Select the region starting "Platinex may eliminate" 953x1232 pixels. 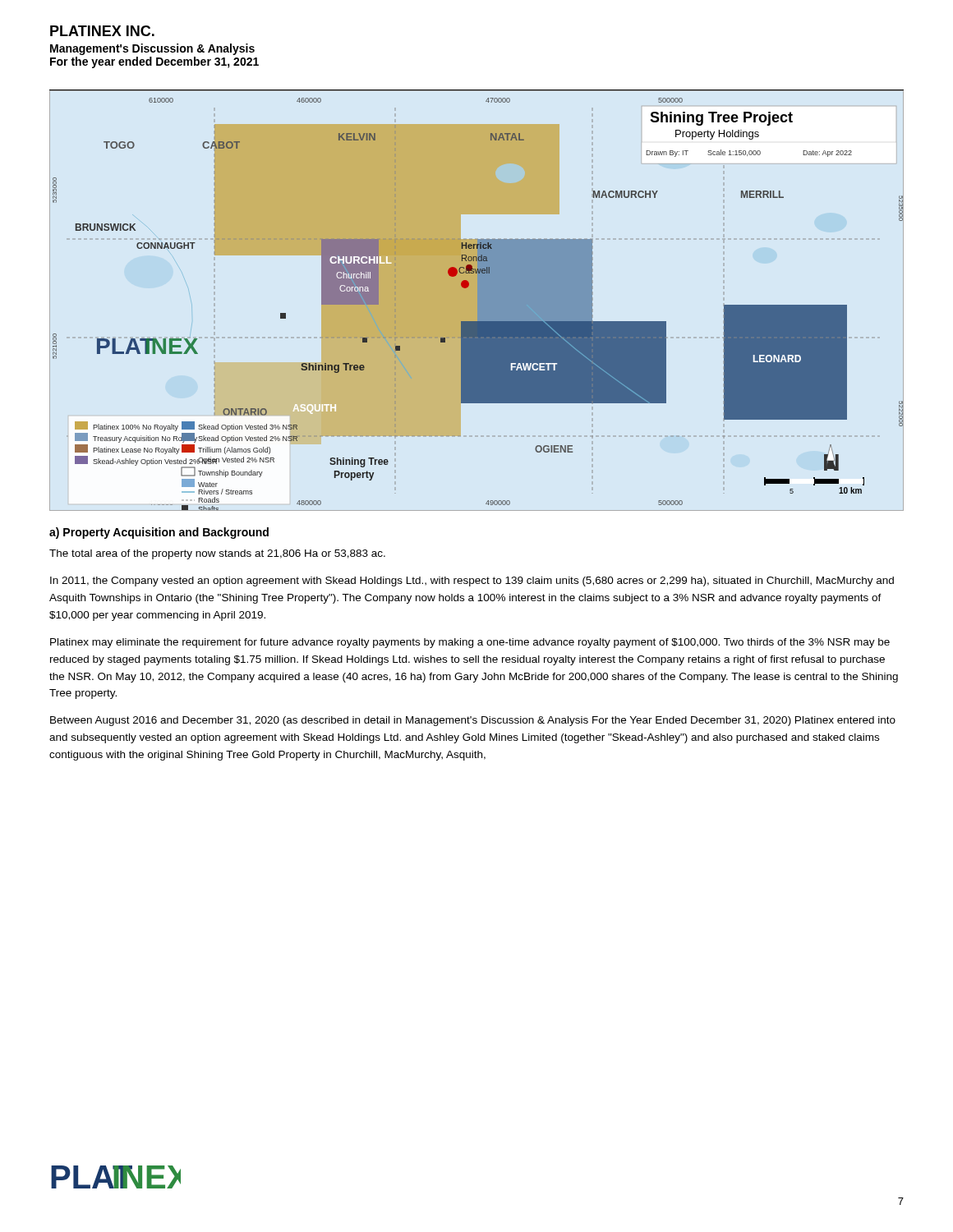pos(474,667)
